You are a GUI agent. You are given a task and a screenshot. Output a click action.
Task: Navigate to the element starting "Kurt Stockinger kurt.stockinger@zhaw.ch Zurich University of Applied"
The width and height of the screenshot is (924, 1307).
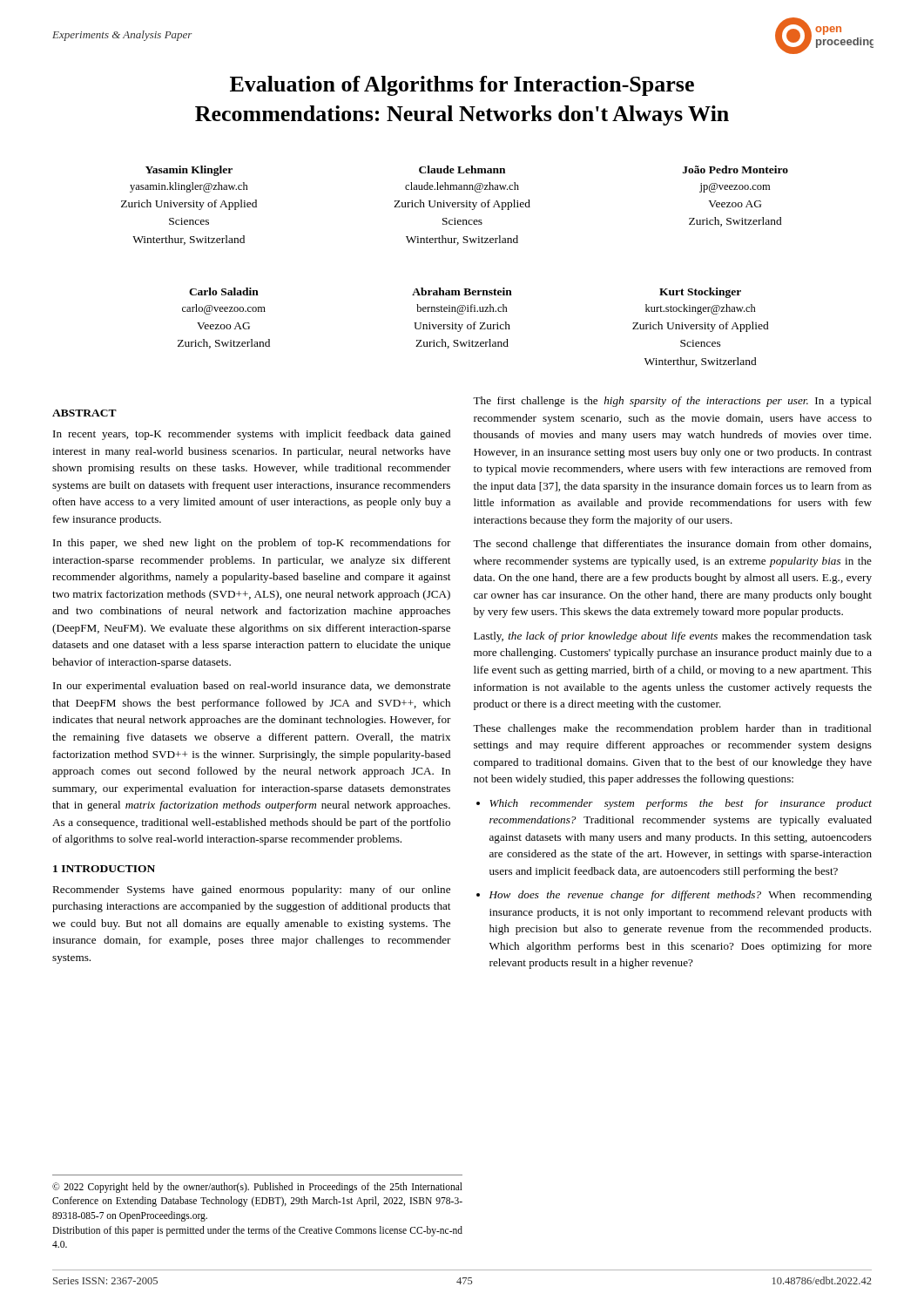[700, 327]
